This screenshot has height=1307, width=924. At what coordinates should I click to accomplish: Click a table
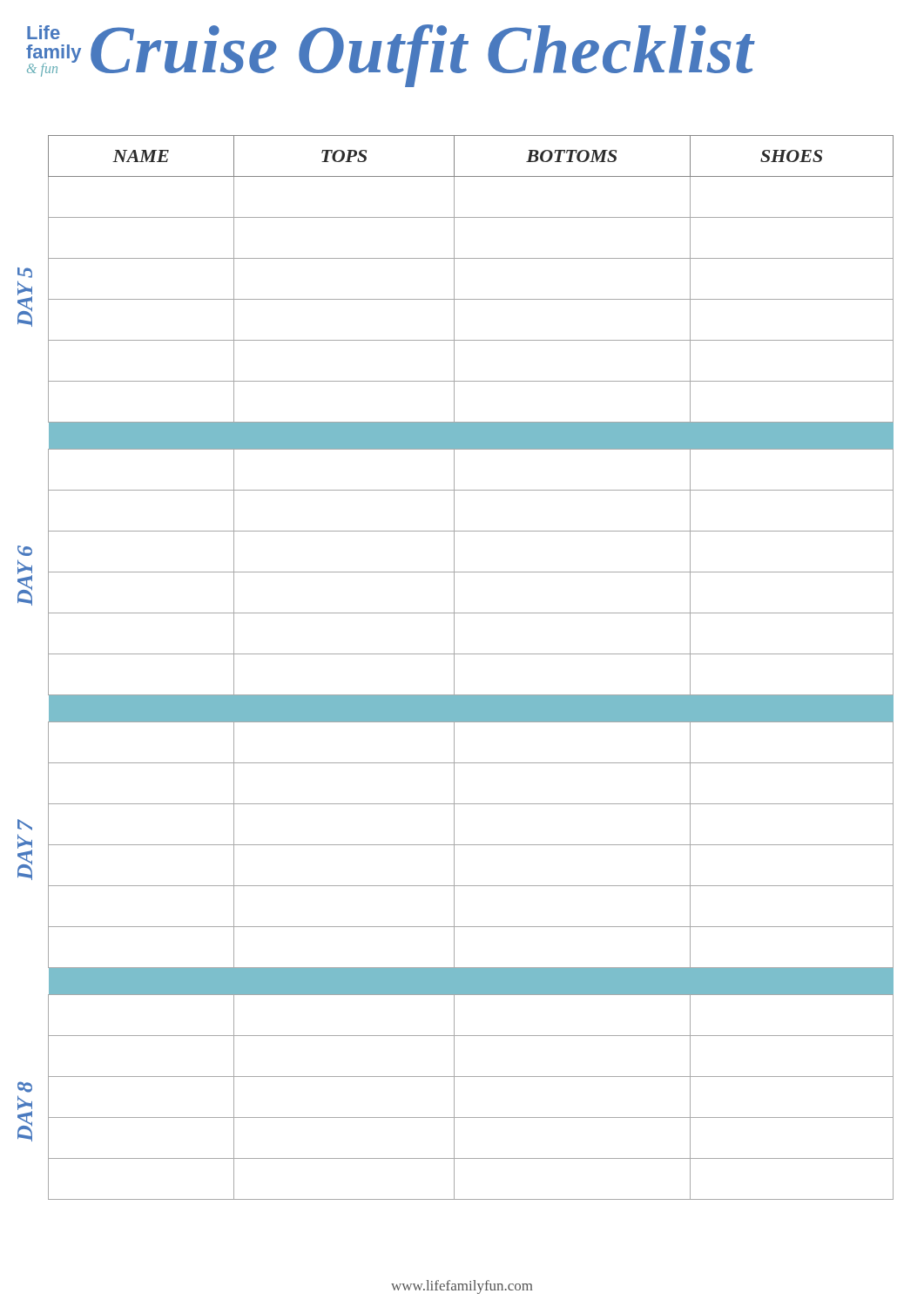pyautogui.click(x=471, y=667)
